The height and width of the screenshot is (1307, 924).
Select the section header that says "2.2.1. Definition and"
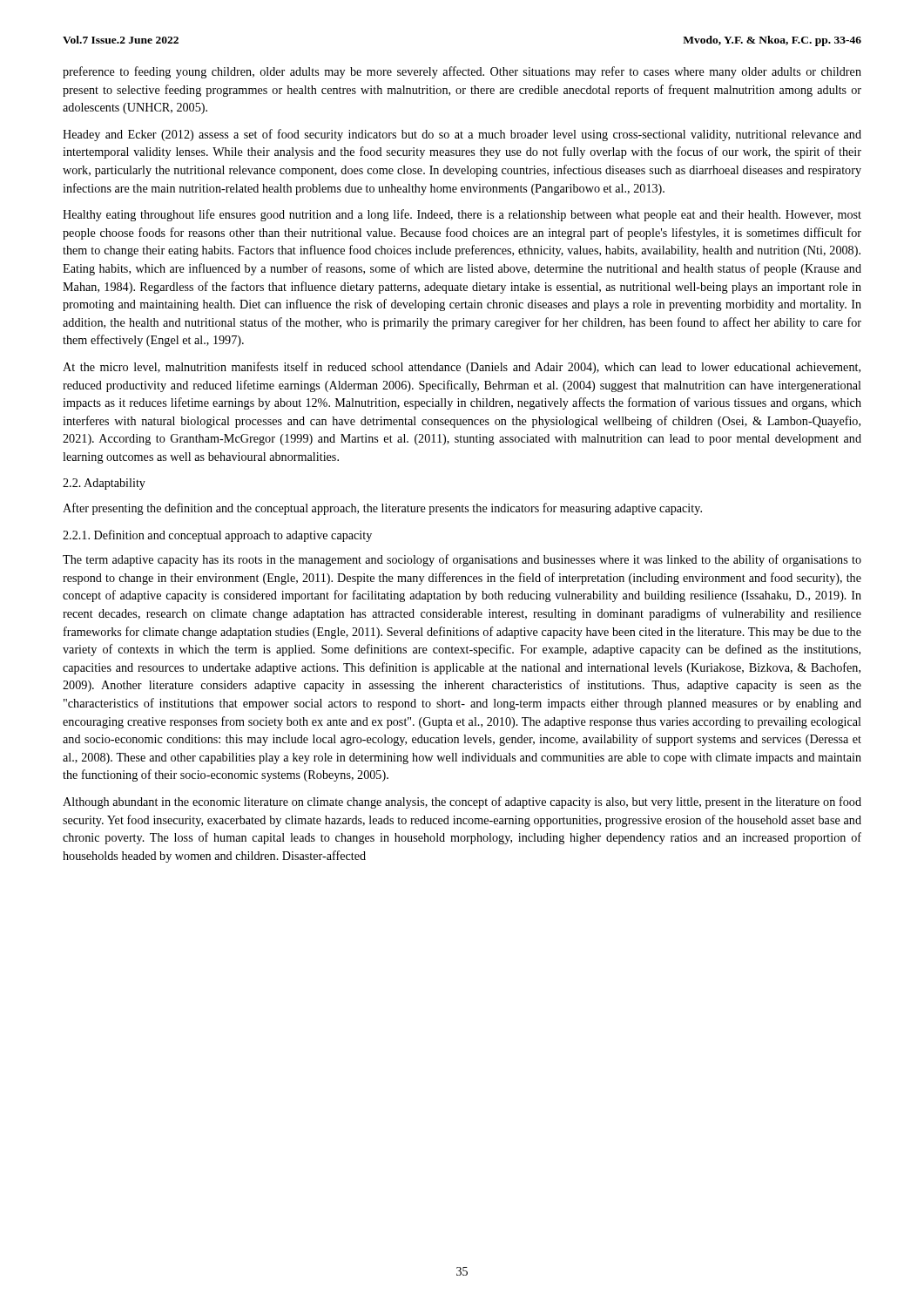217,536
